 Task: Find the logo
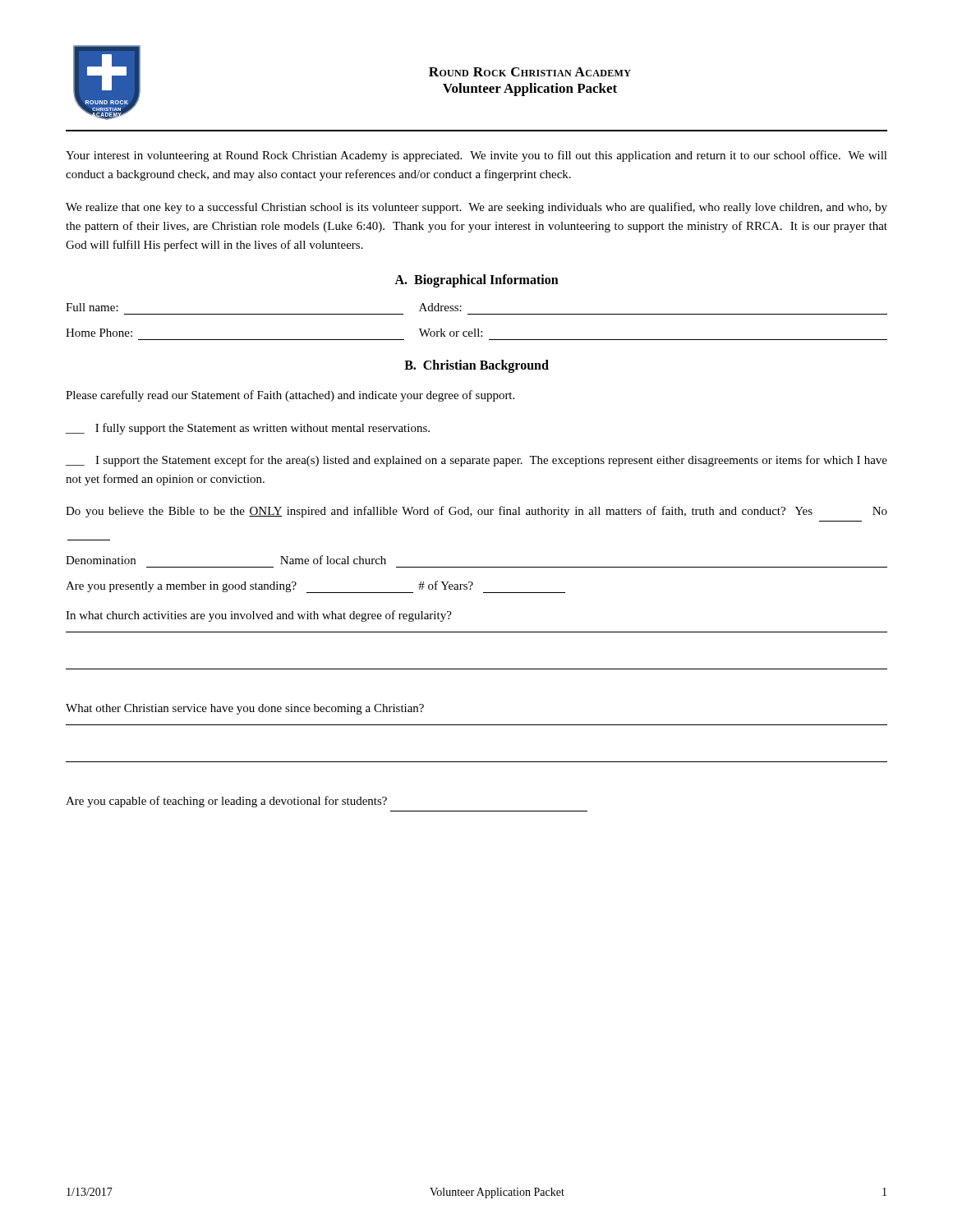(x=111, y=82)
